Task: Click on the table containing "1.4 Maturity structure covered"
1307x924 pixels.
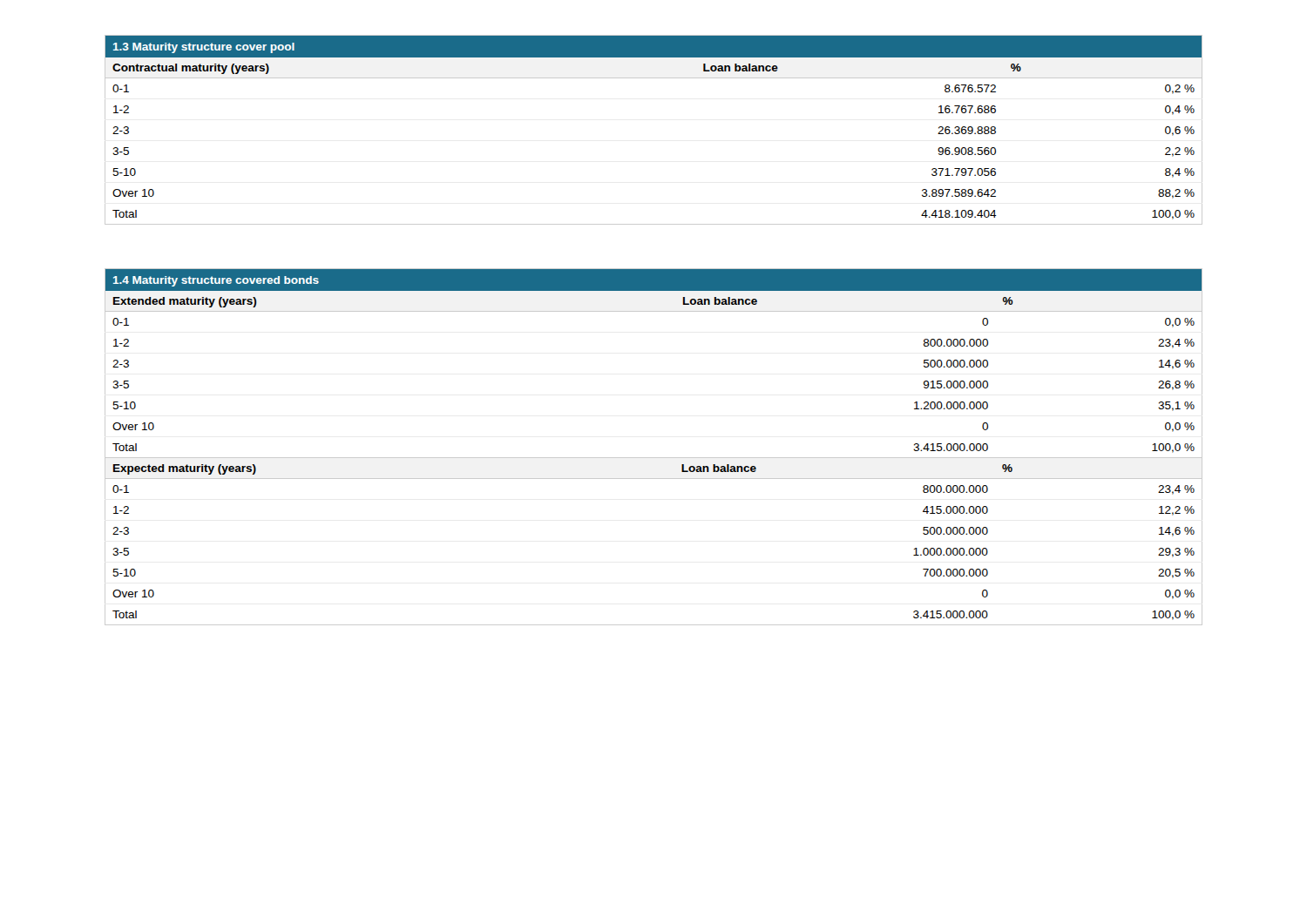Action: click(x=654, y=363)
